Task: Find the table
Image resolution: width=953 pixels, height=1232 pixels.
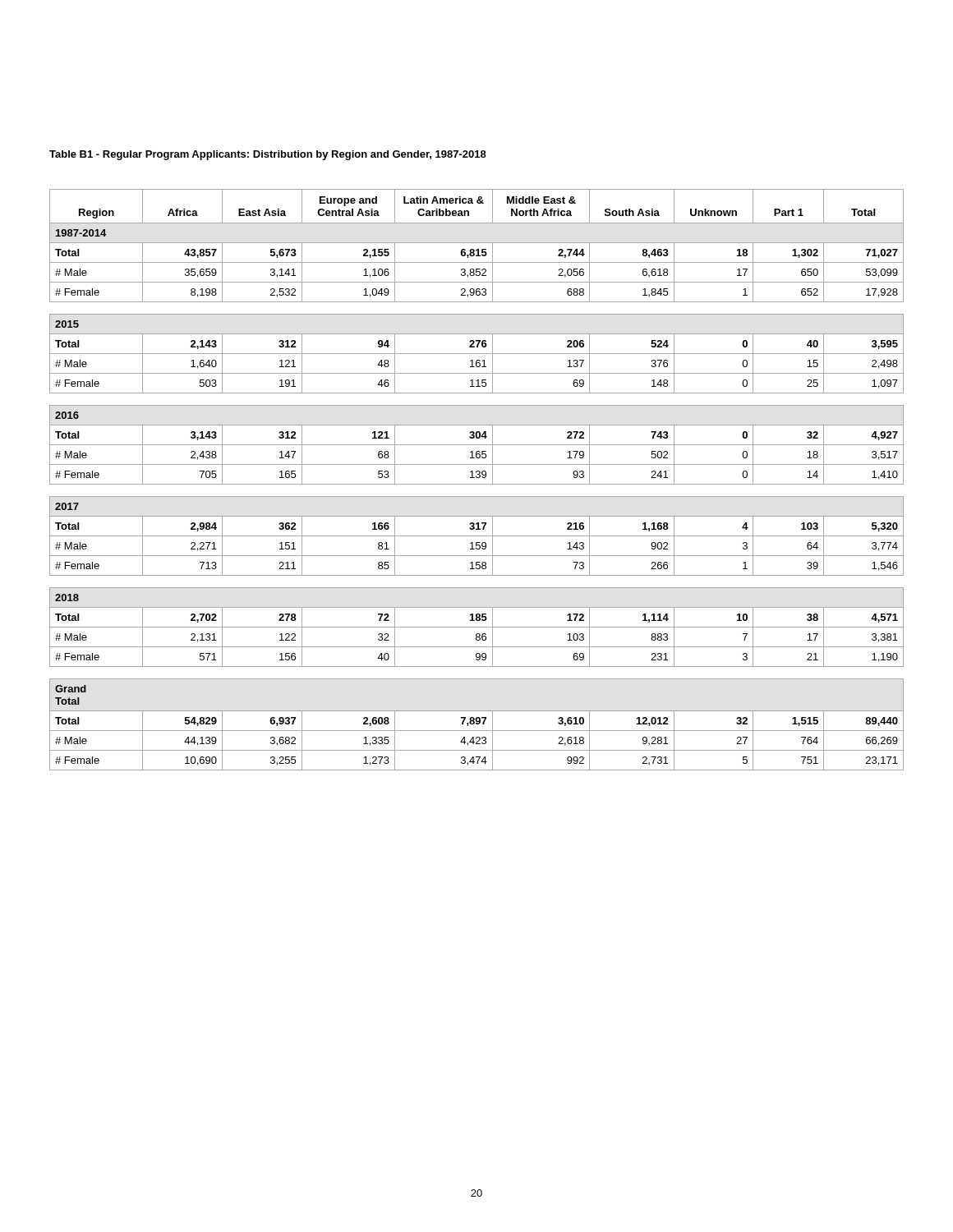Action: (476, 480)
